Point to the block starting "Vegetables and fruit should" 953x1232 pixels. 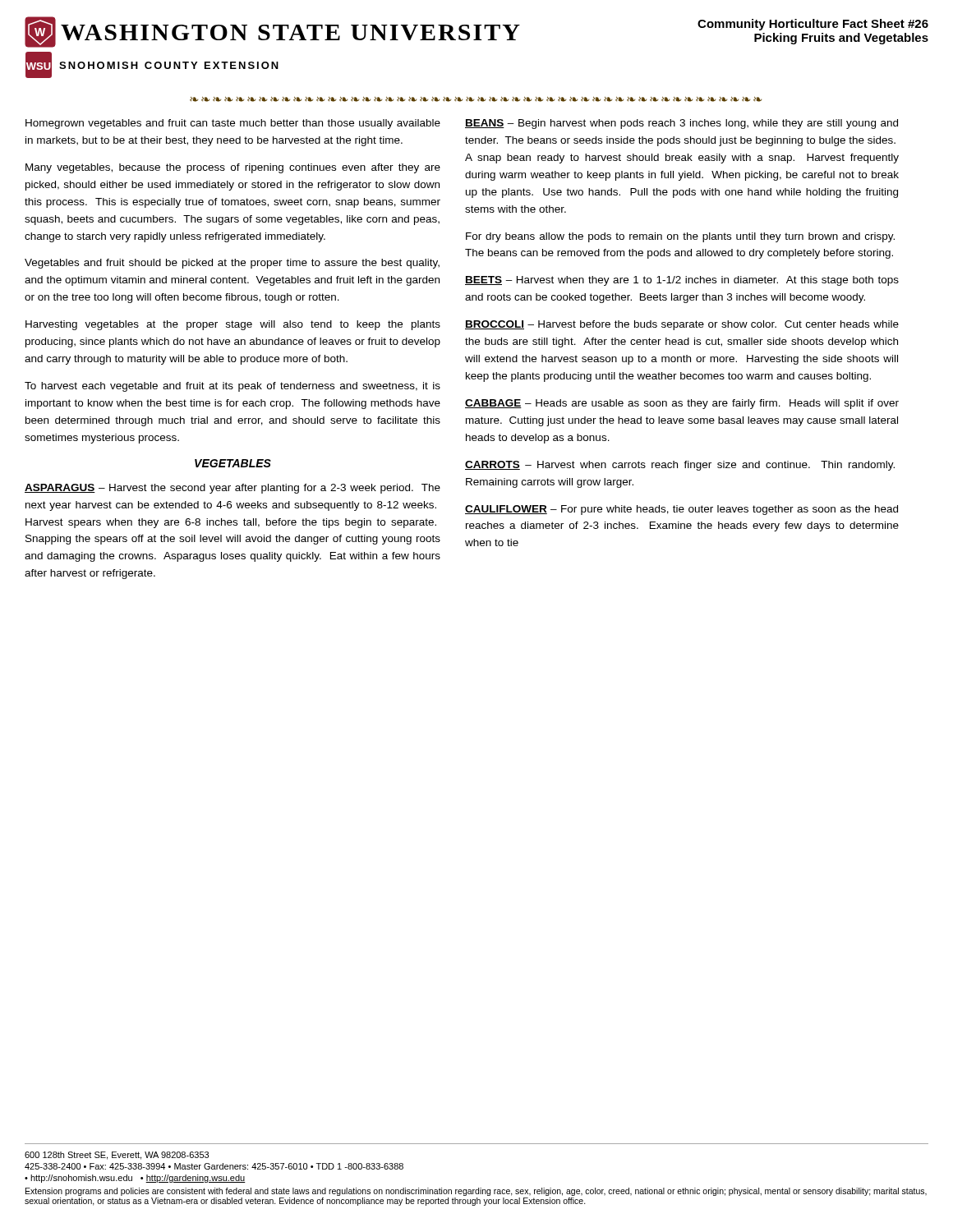(233, 280)
